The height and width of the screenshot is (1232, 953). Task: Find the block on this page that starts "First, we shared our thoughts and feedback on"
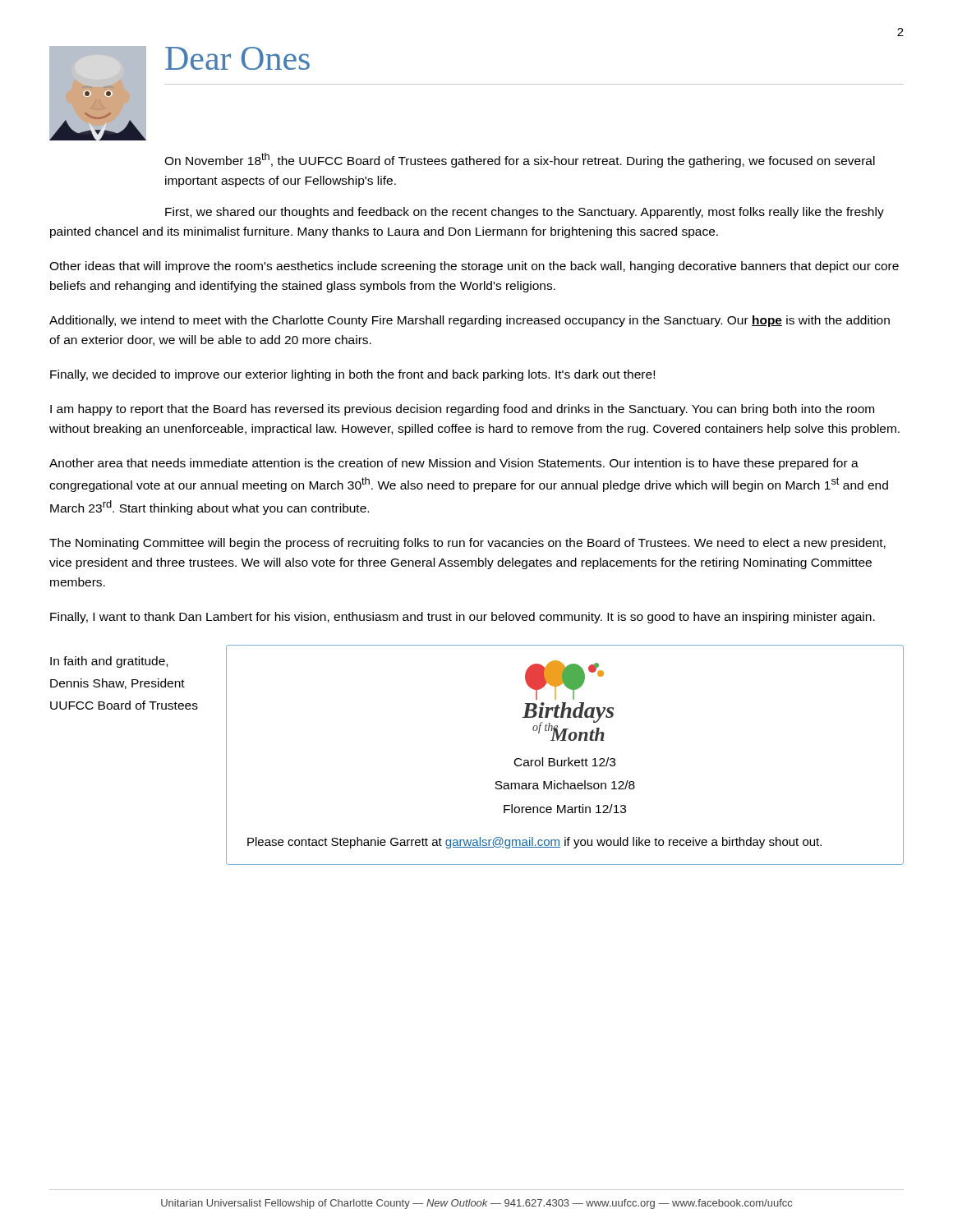click(466, 222)
